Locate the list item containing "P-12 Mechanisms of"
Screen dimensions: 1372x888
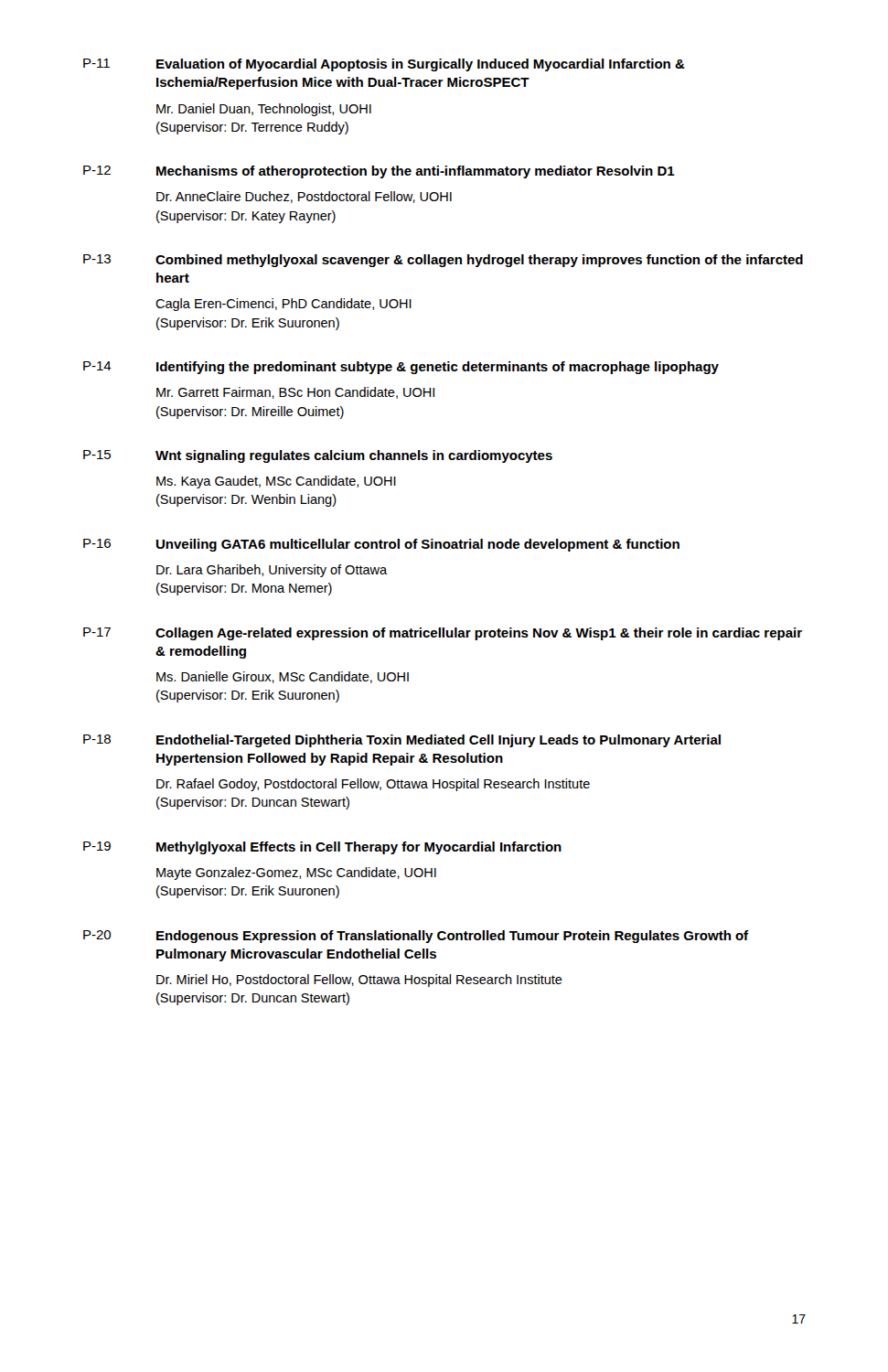444,194
